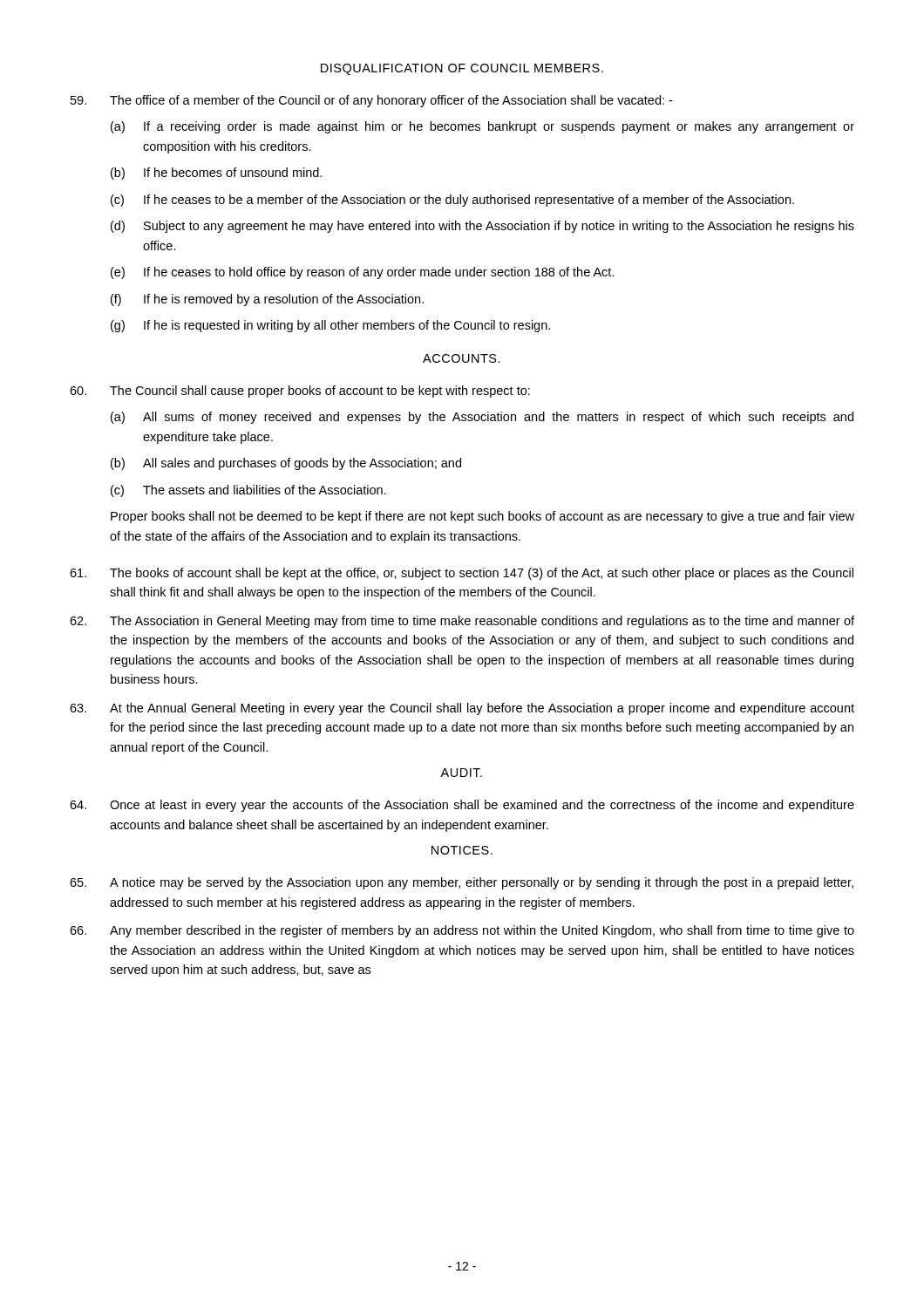Screen dimensions: 1308x924
Task: Locate the list item that reads "66. Any member described in the"
Action: coord(462,950)
